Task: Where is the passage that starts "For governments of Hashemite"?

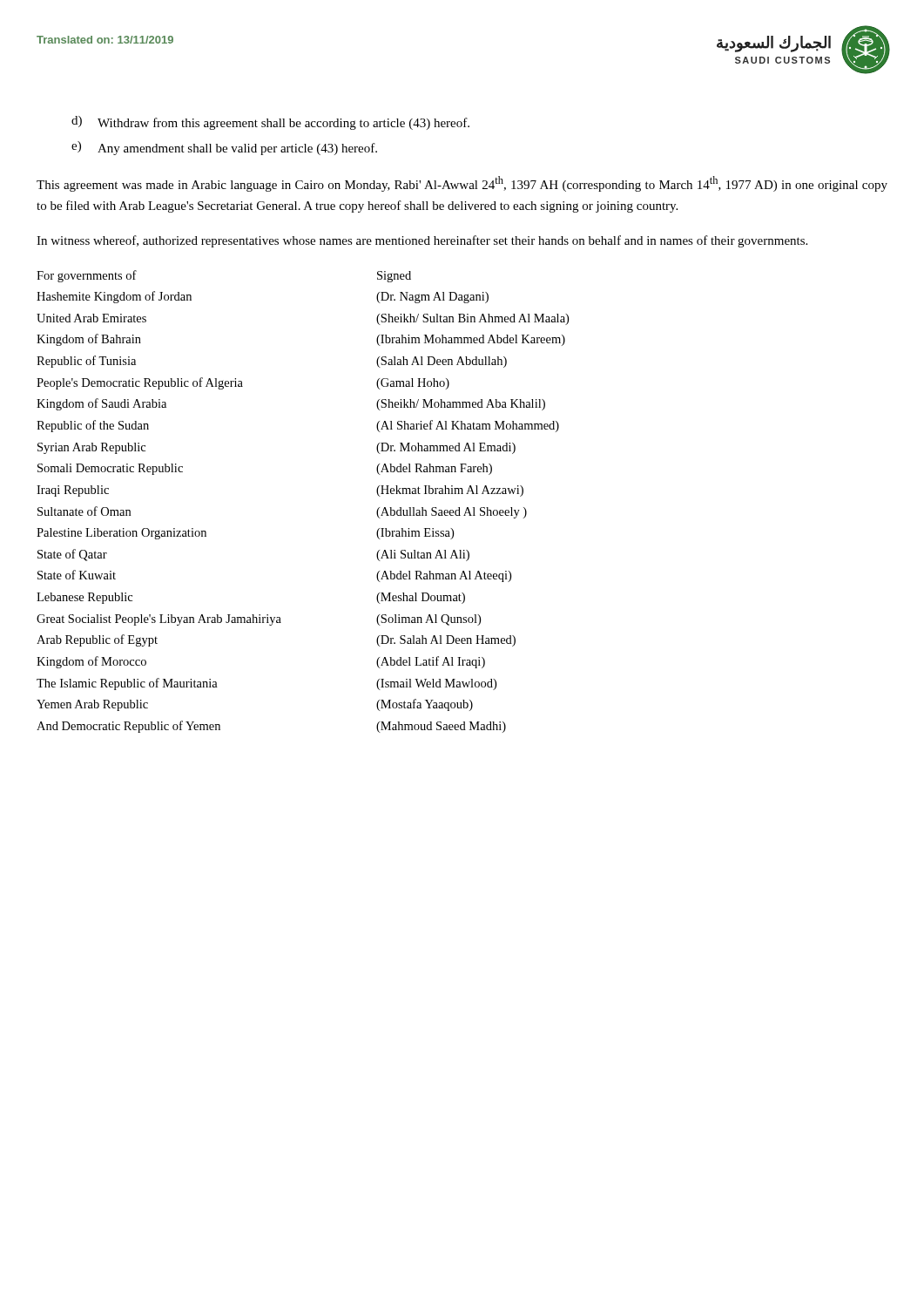Action: [87, 276]
